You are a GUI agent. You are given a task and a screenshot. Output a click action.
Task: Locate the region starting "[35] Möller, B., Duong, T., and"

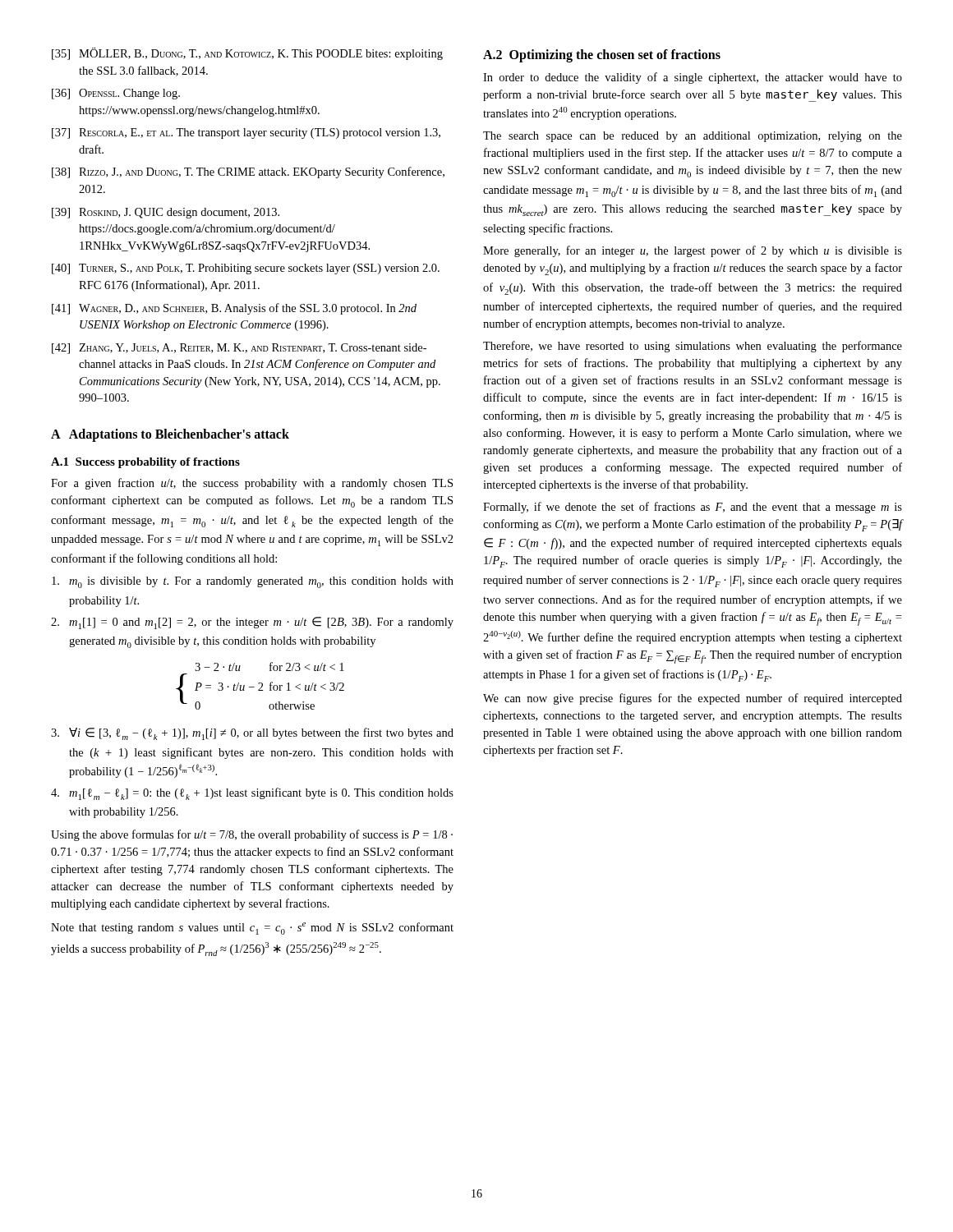[252, 62]
